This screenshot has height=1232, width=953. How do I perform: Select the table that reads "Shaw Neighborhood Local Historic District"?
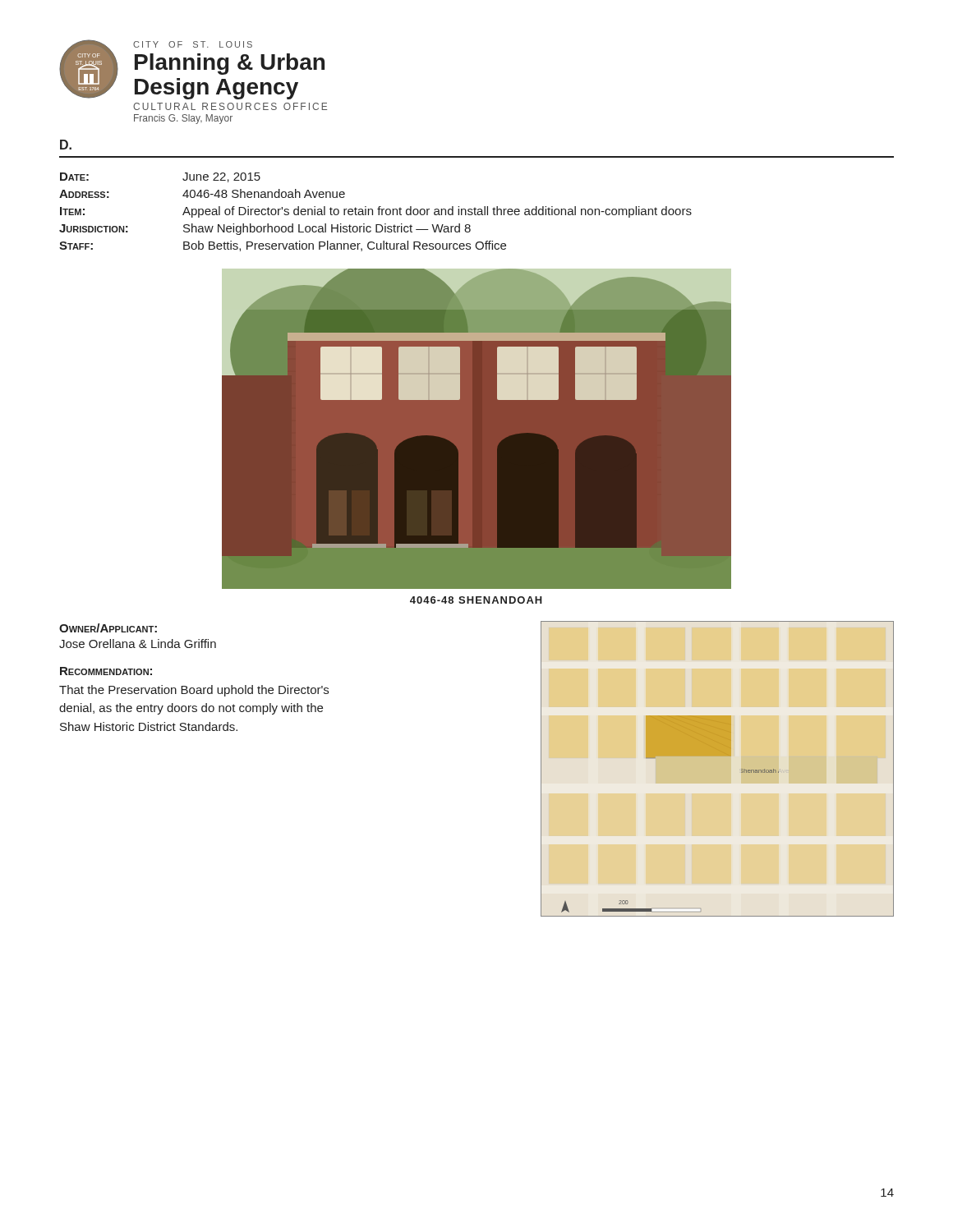pos(476,211)
